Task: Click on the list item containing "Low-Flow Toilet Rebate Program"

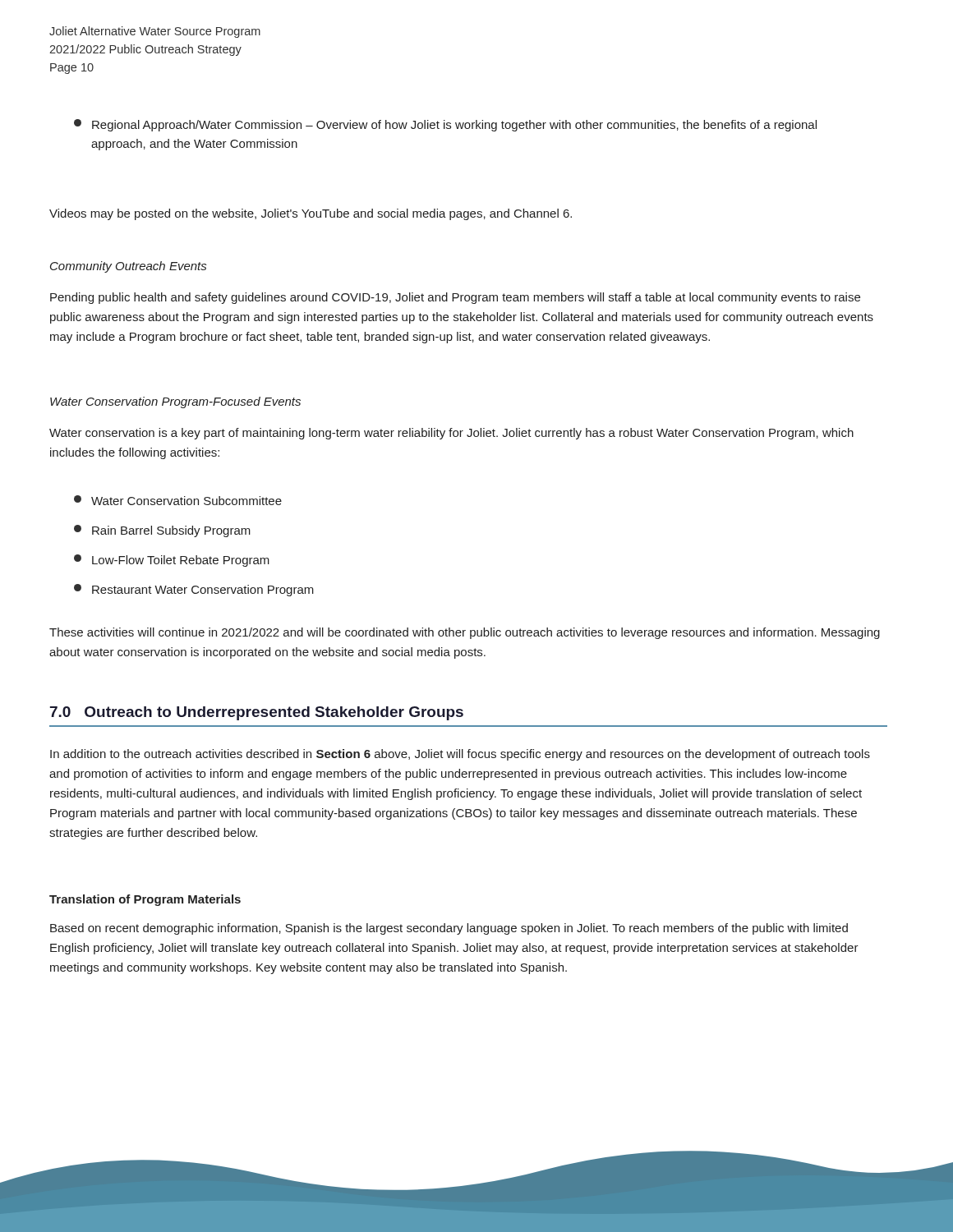Action: 172,560
